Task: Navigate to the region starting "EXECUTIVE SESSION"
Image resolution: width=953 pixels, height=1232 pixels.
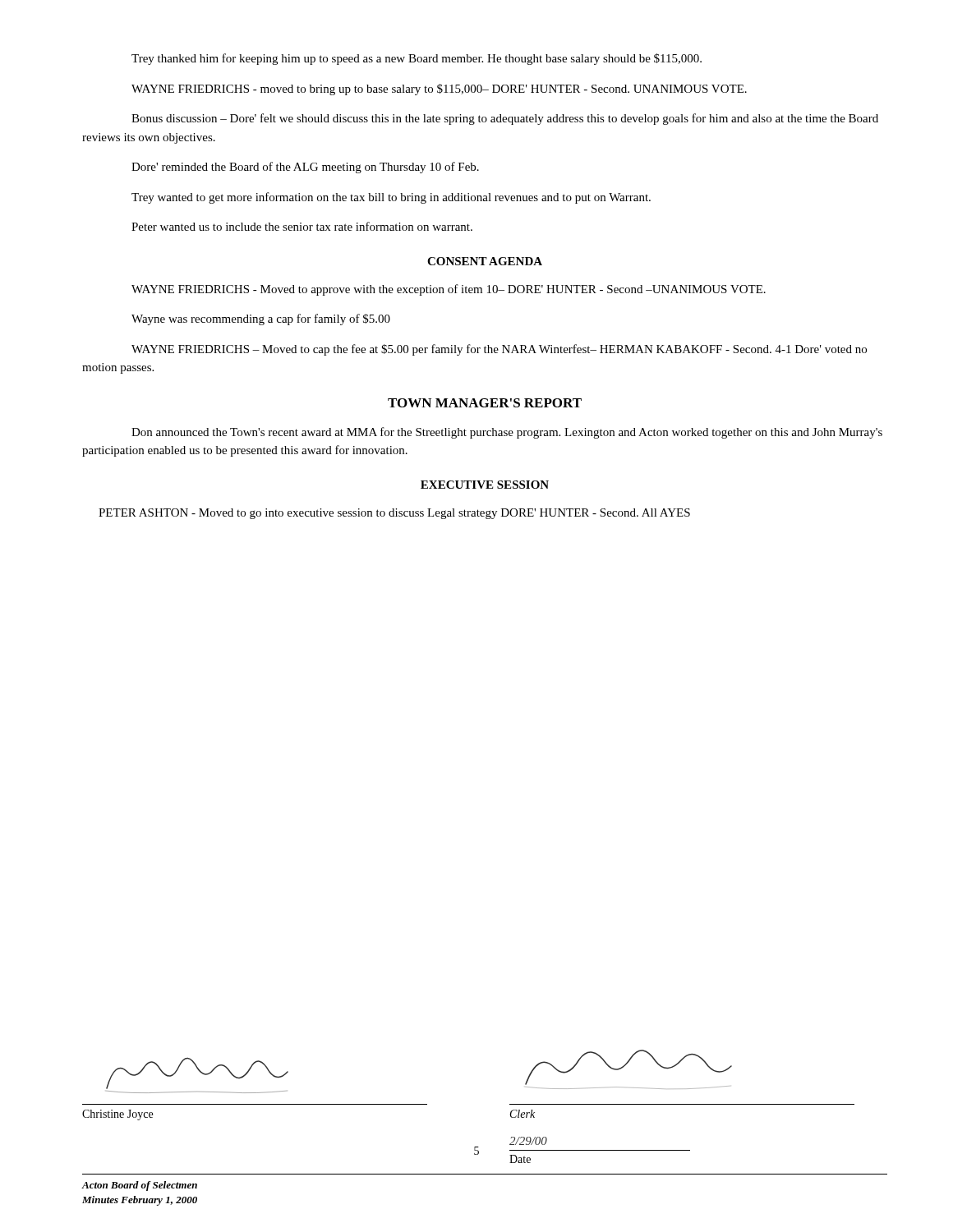Action: pyautogui.click(x=485, y=484)
